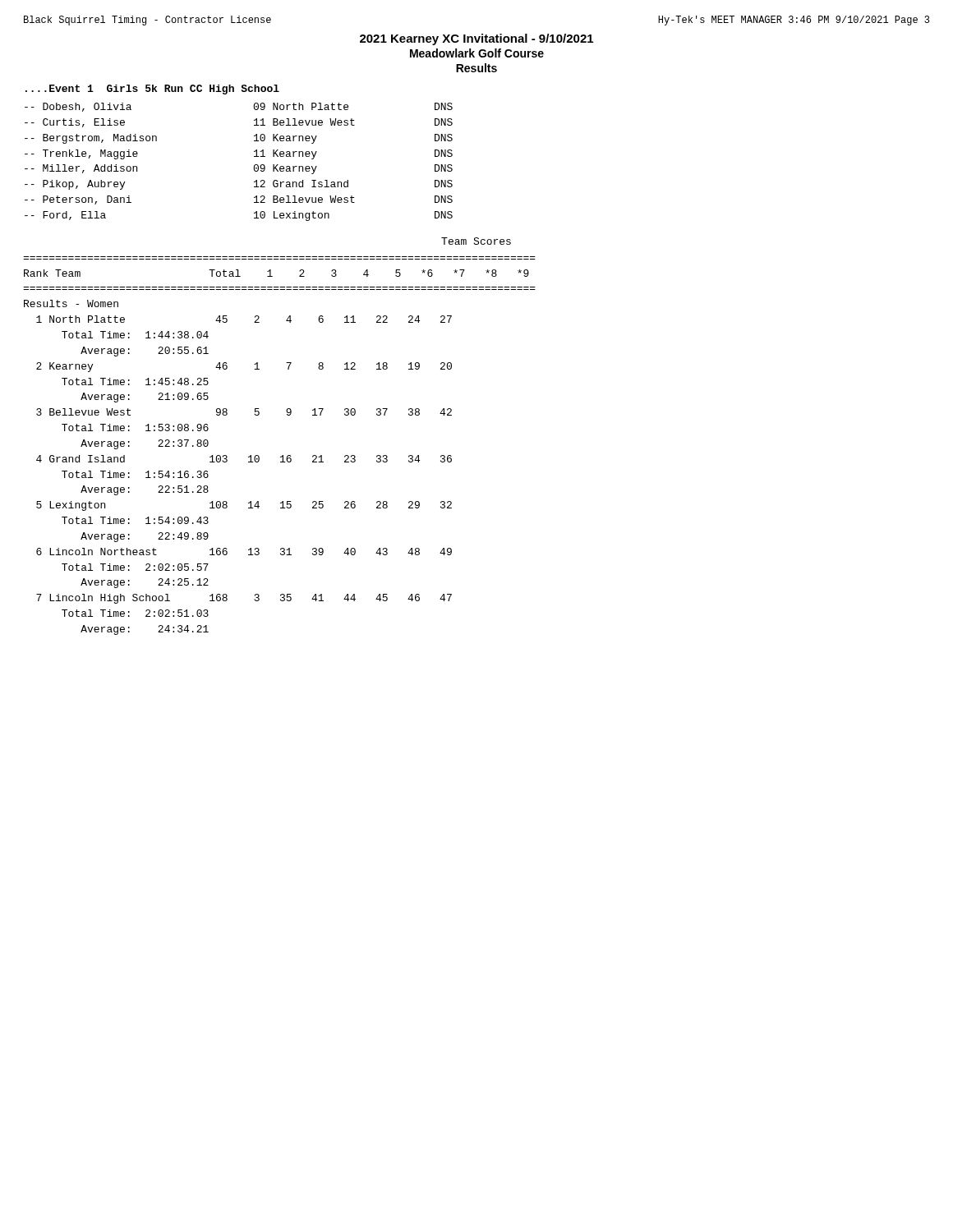Point to the element starting "-- Peterson, Dani 12 Bellevue West DNS"
This screenshot has width=953, height=1232.
(x=261, y=201)
